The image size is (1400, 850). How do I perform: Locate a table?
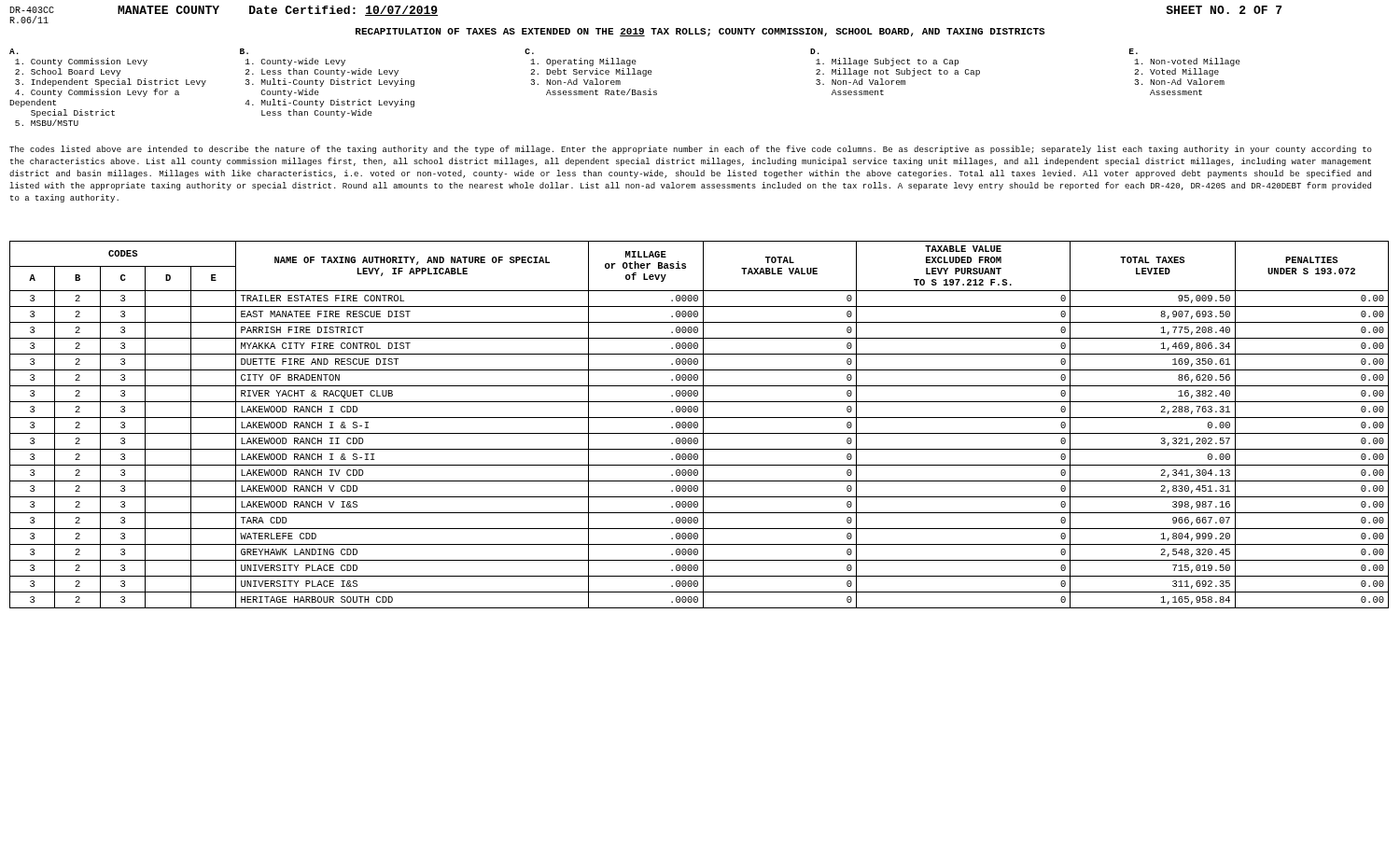[699, 425]
